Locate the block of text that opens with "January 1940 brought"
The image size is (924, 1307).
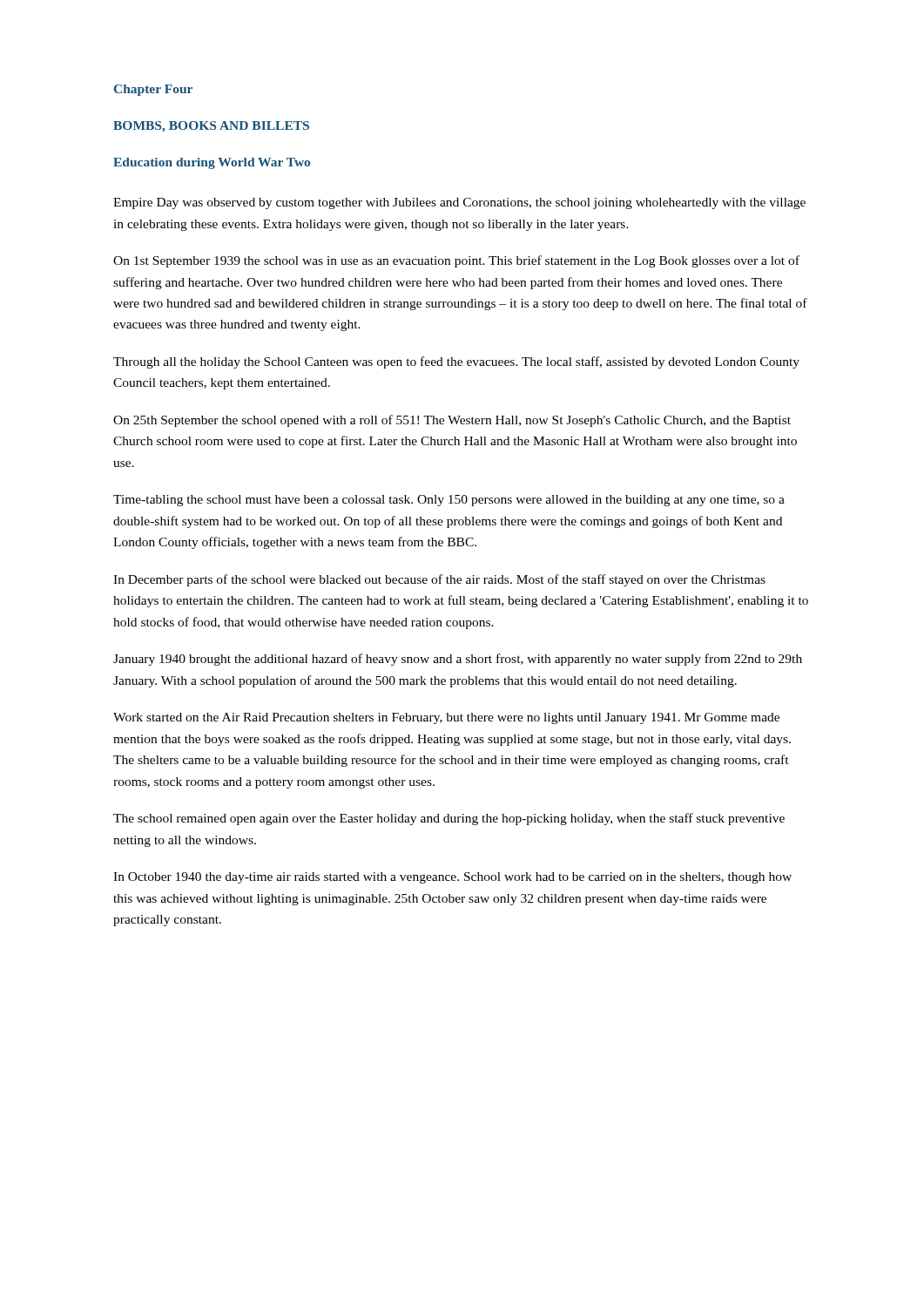point(458,669)
